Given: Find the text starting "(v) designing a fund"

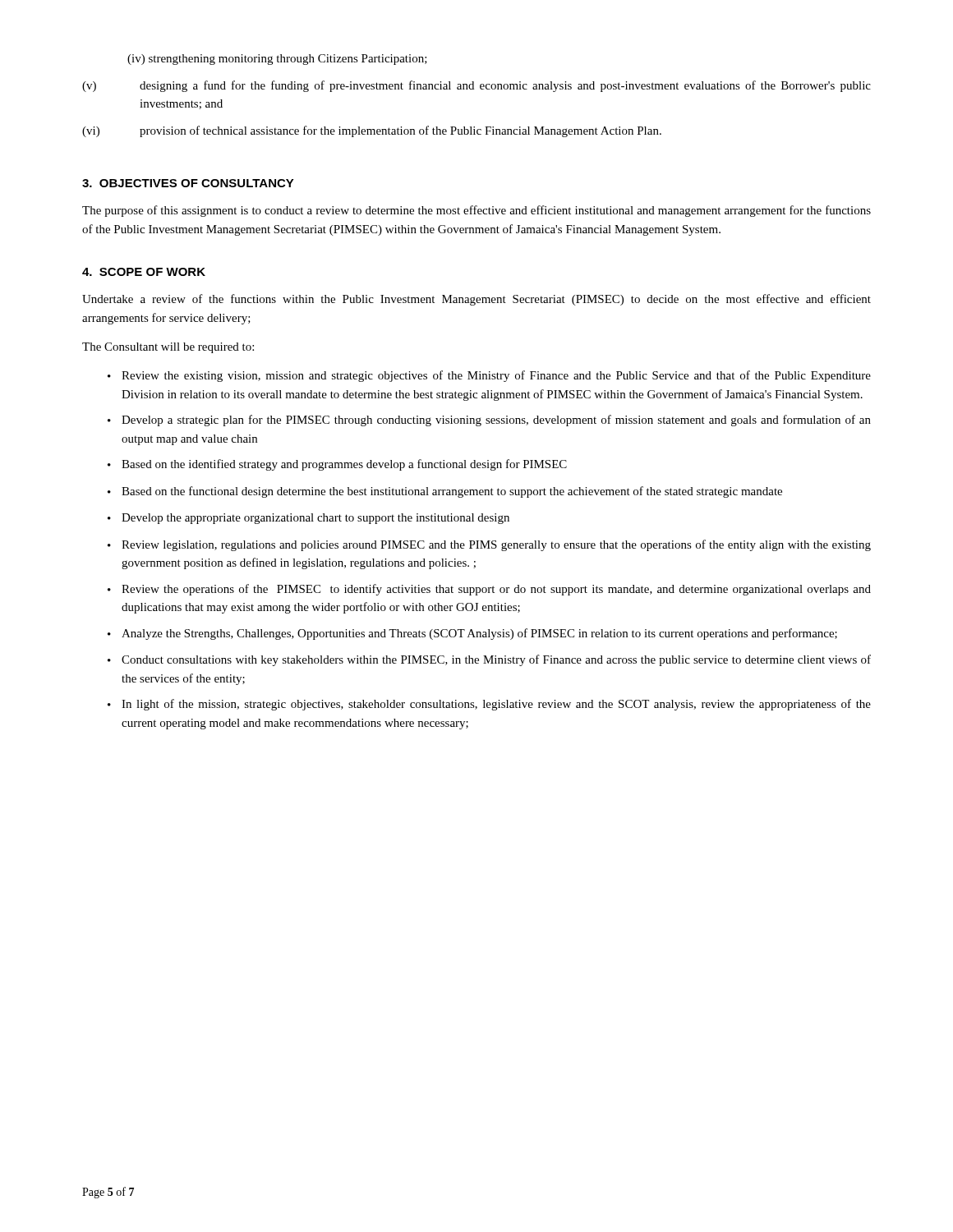Looking at the screenshot, I should 476,94.
